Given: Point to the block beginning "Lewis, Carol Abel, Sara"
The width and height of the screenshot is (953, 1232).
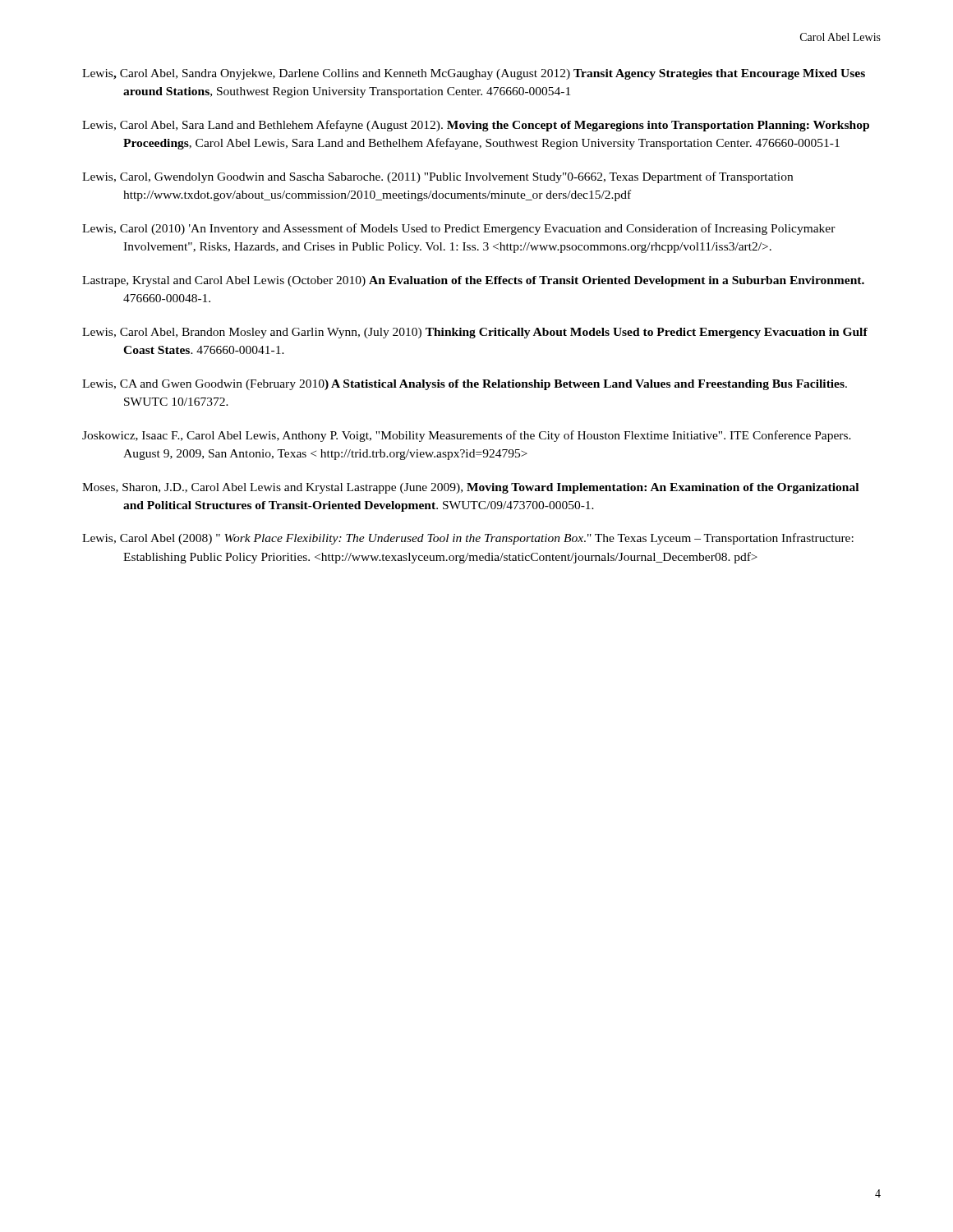Looking at the screenshot, I should [481, 134].
